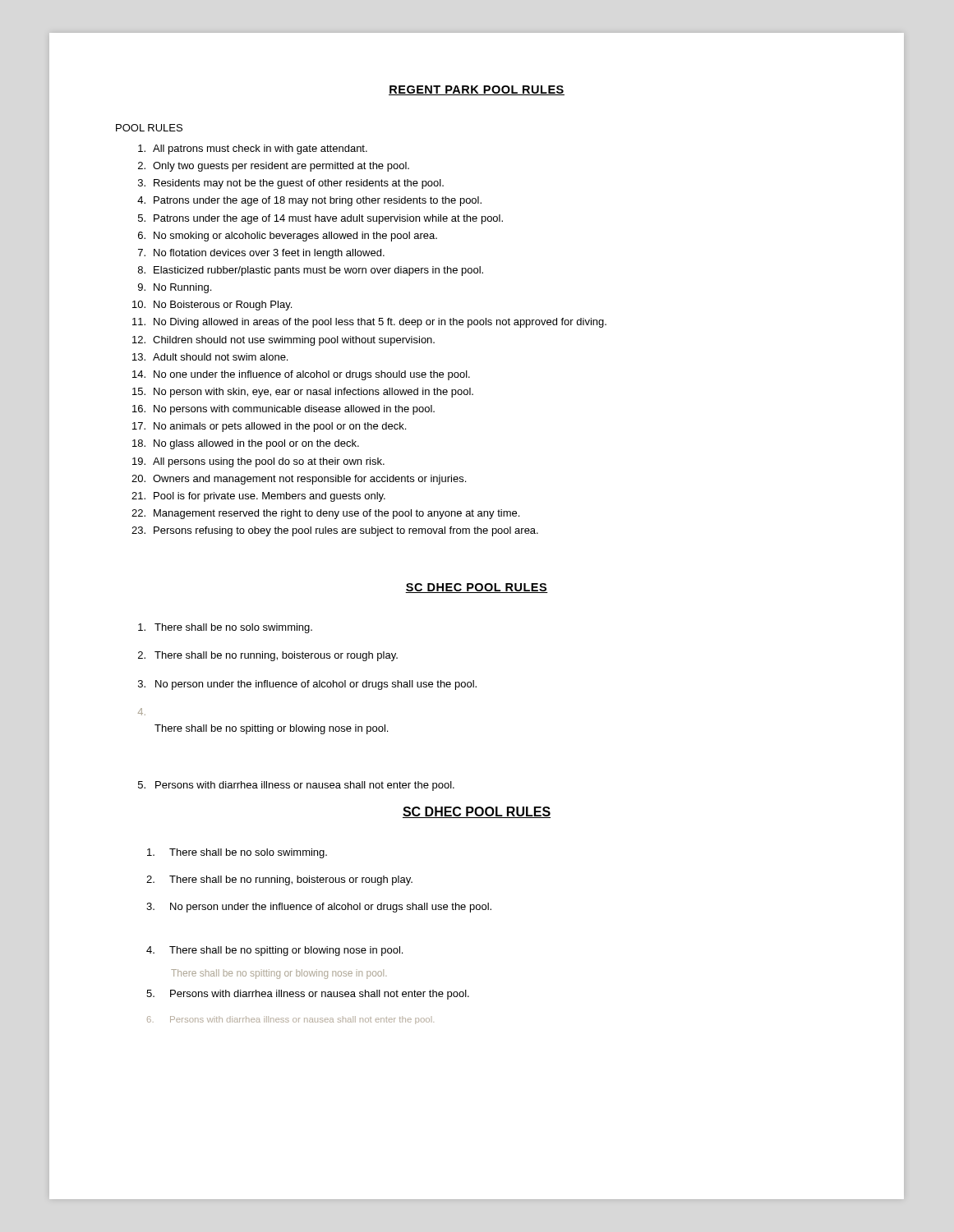Find the list item that says "18.No glass allowed in"
The width and height of the screenshot is (954, 1232).
click(x=246, y=444)
